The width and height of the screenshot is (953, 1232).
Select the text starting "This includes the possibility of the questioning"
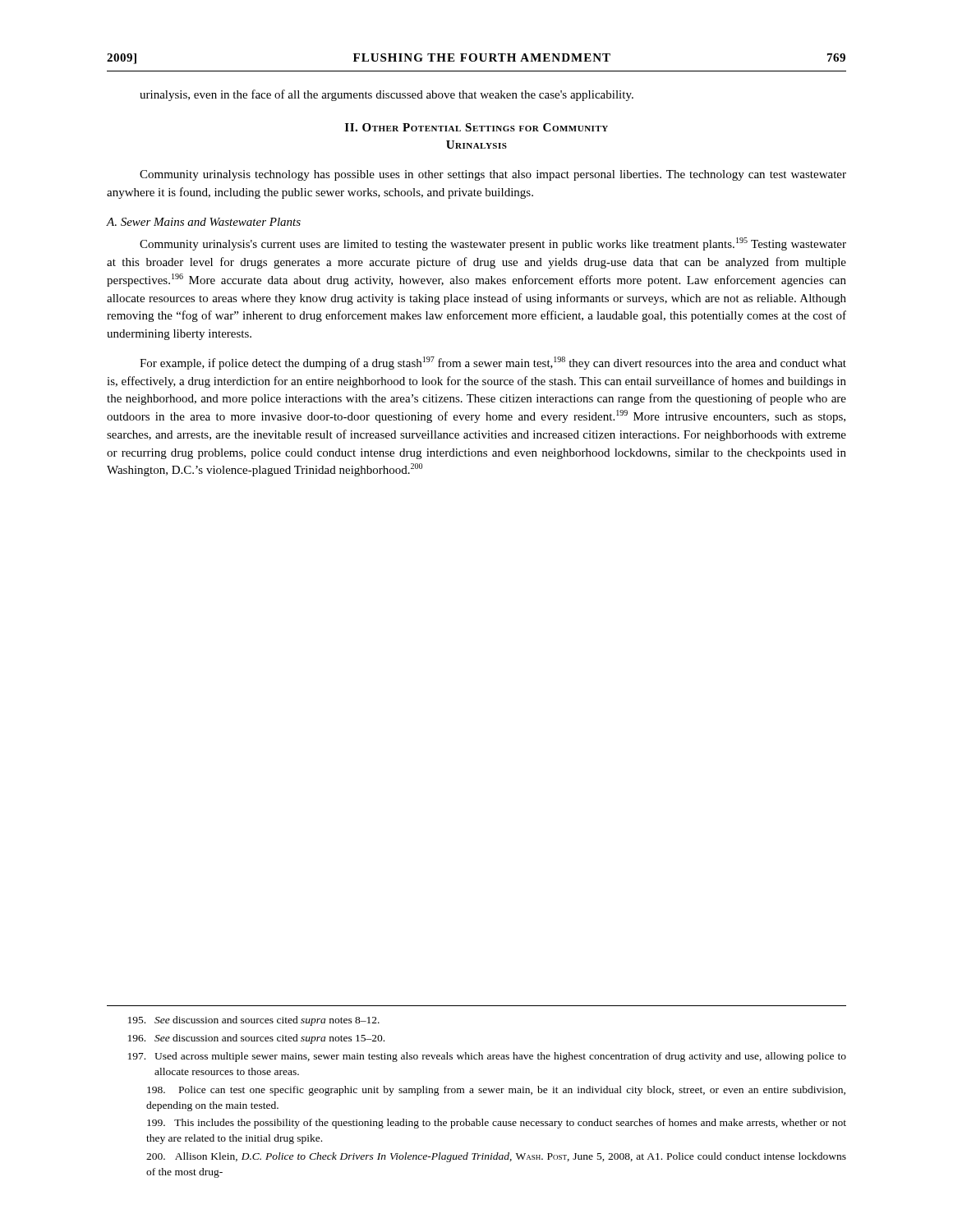pos(476,1131)
